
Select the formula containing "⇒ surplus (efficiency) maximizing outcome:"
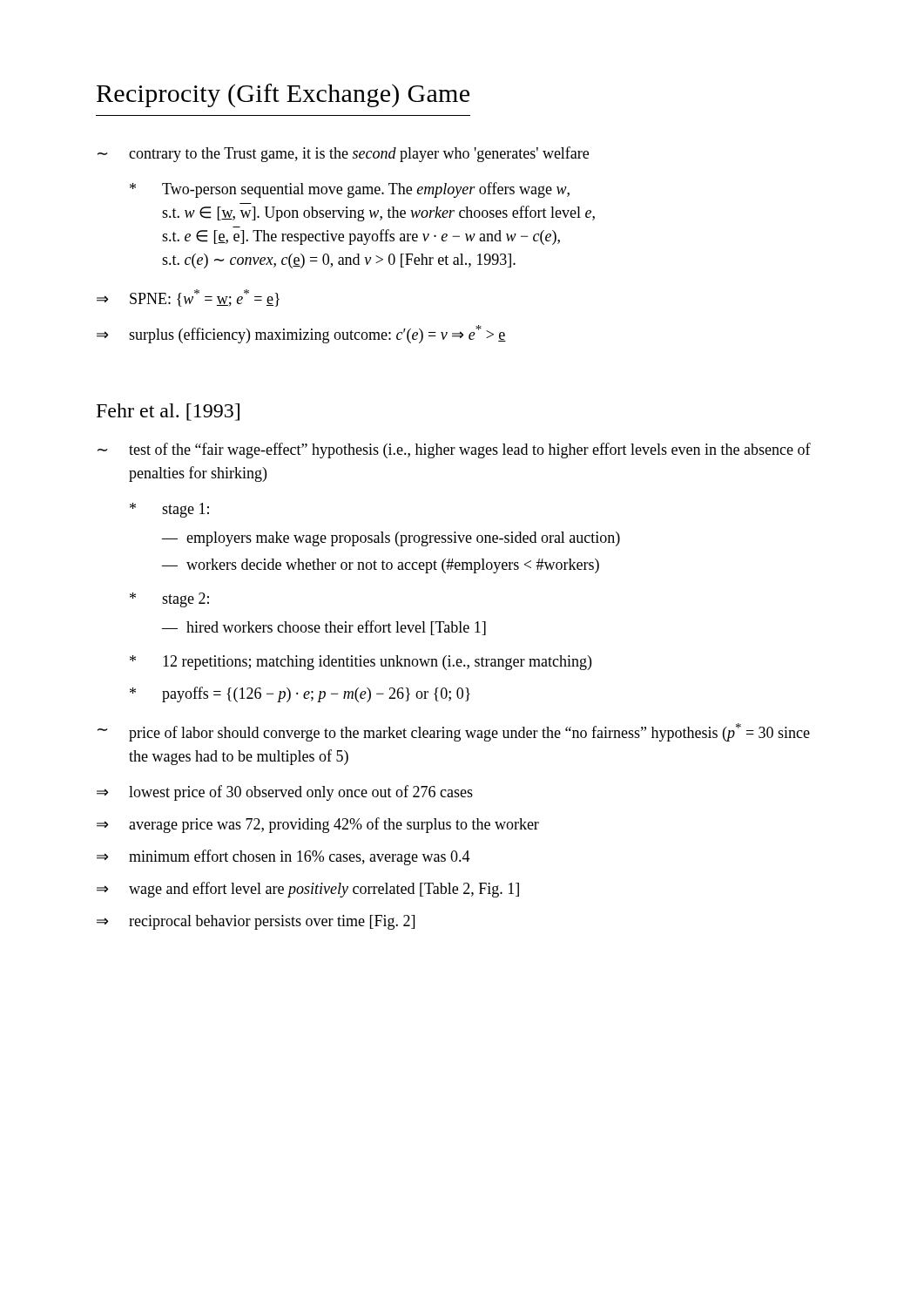[301, 333]
